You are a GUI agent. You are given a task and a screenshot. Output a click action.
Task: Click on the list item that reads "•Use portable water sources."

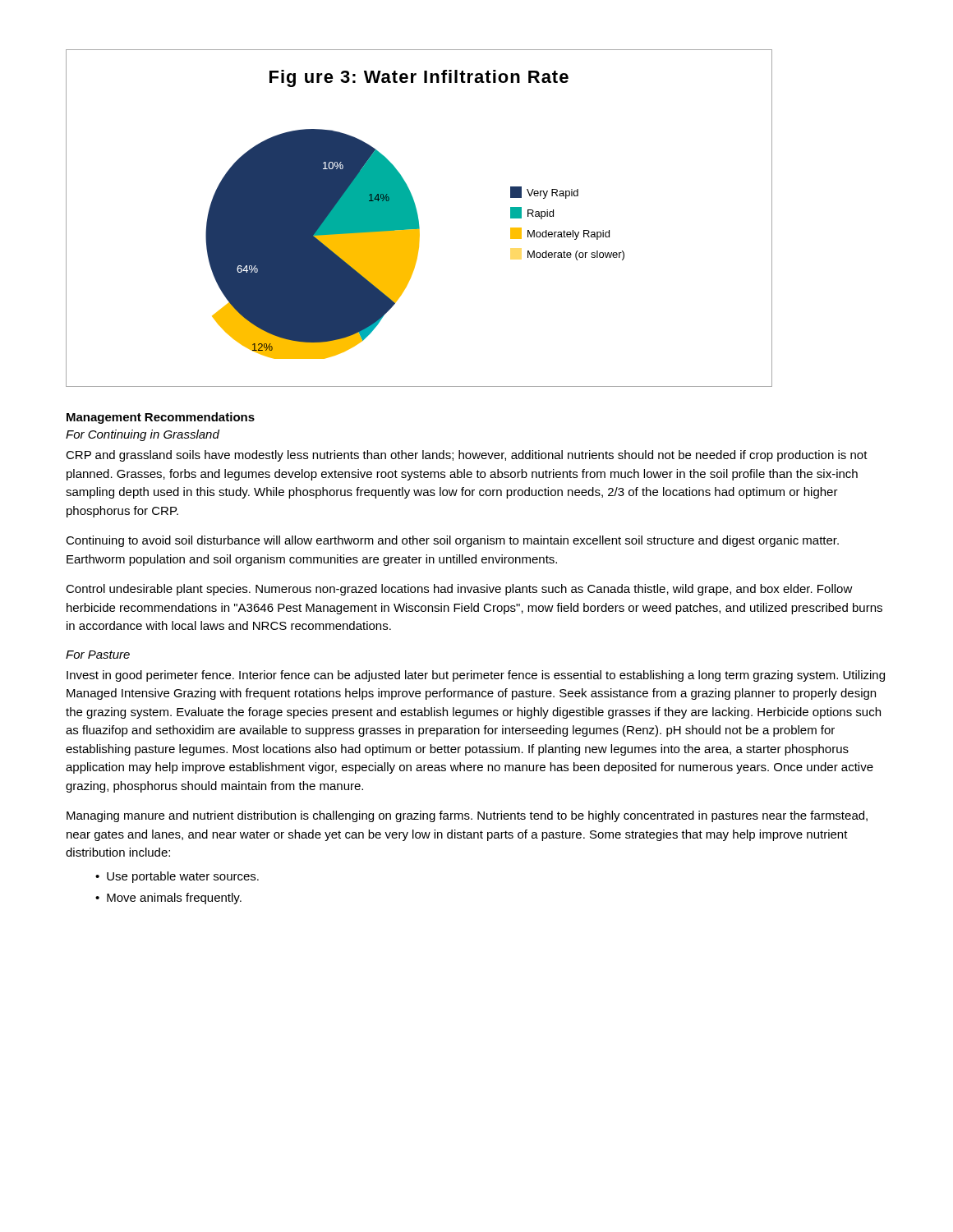pos(177,876)
